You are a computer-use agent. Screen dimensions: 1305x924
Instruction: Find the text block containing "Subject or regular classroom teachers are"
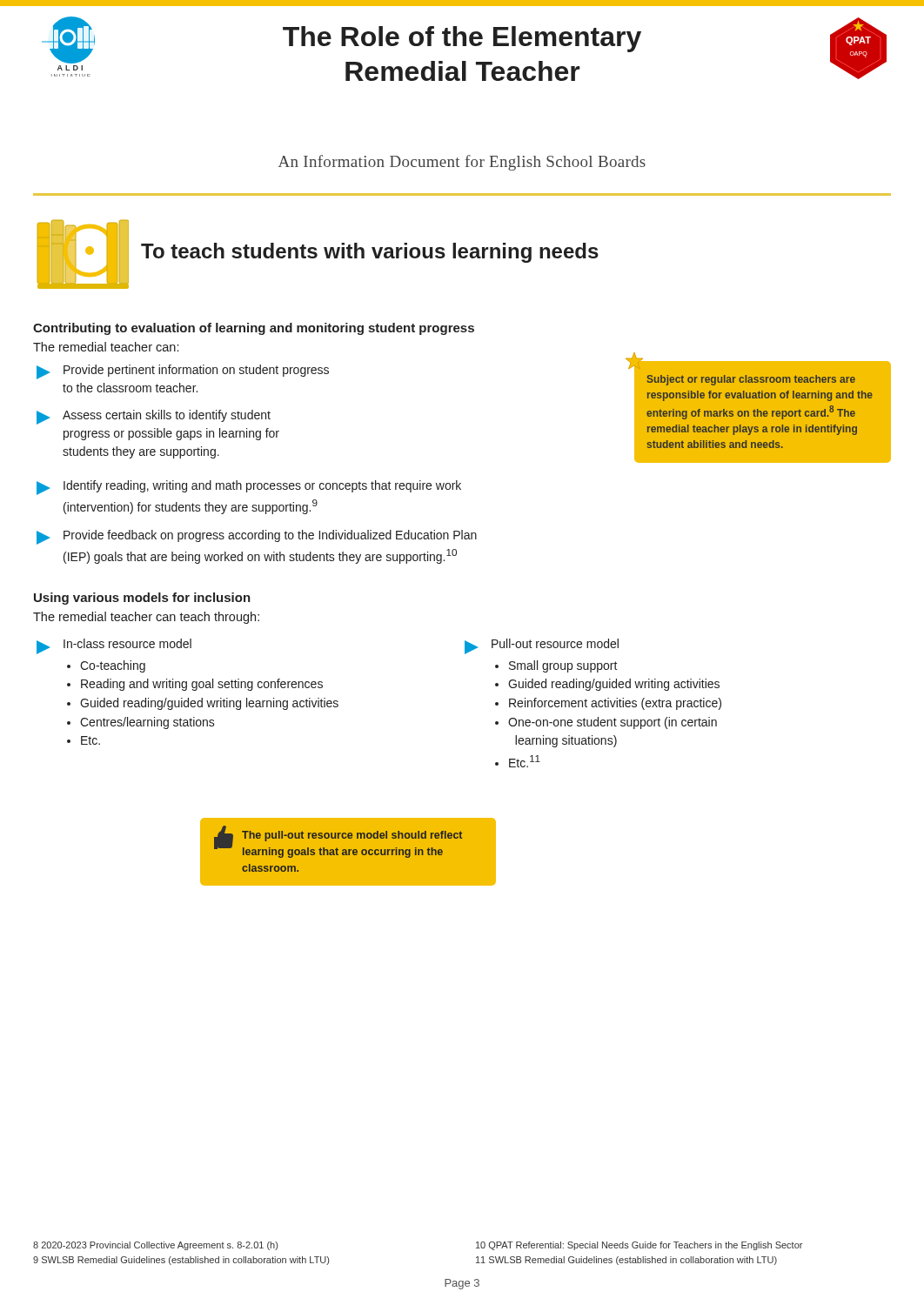pos(763,412)
